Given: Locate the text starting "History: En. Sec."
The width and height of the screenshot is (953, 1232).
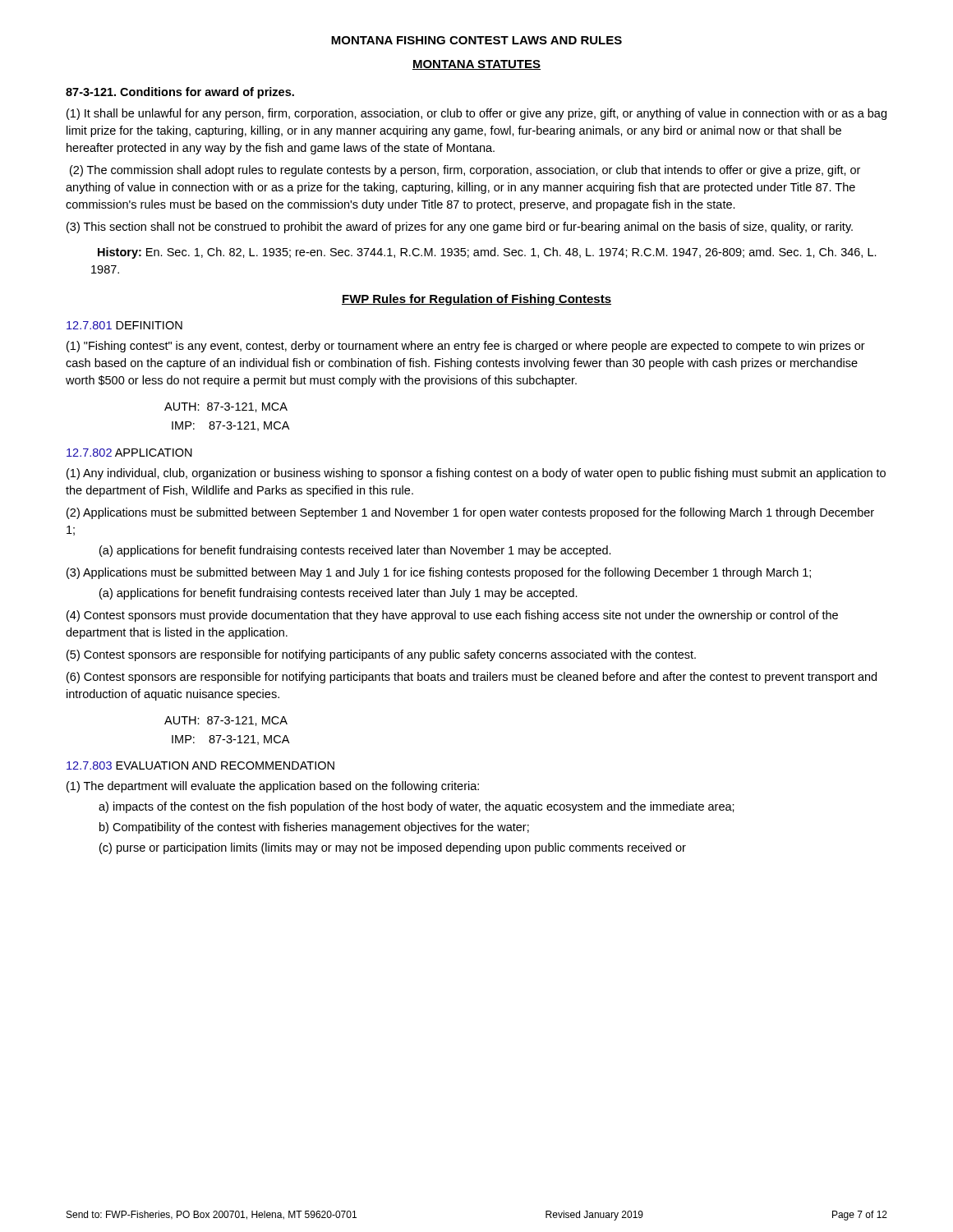Looking at the screenshot, I should pyautogui.click(x=484, y=261).
